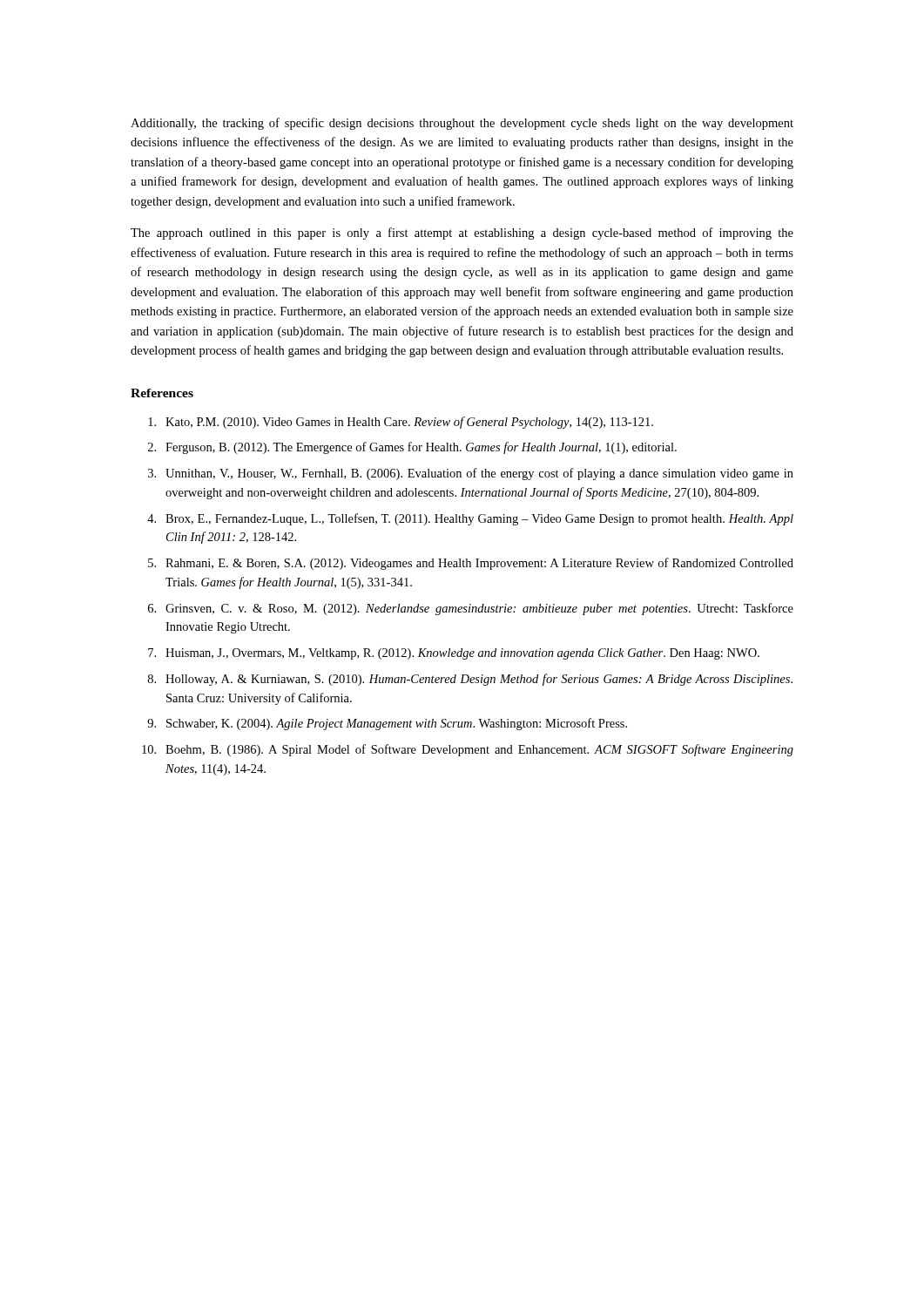Where is the passage that starts "10. Boehm, B. (1986). A"?
Screen dimensions: 1307x924
pyautogui.click(x=462, y=760)
